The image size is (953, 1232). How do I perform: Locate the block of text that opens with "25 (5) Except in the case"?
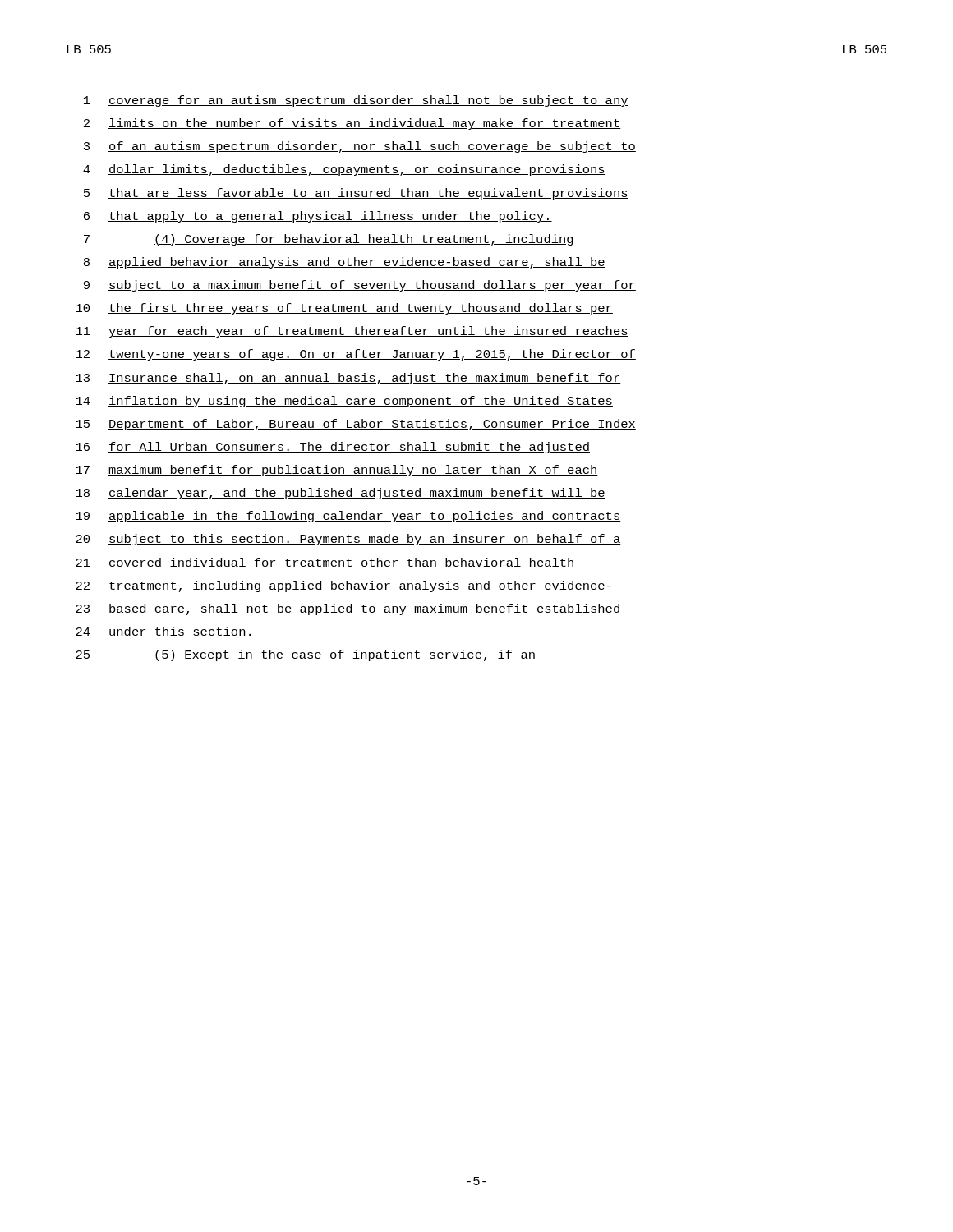(476, 656)
